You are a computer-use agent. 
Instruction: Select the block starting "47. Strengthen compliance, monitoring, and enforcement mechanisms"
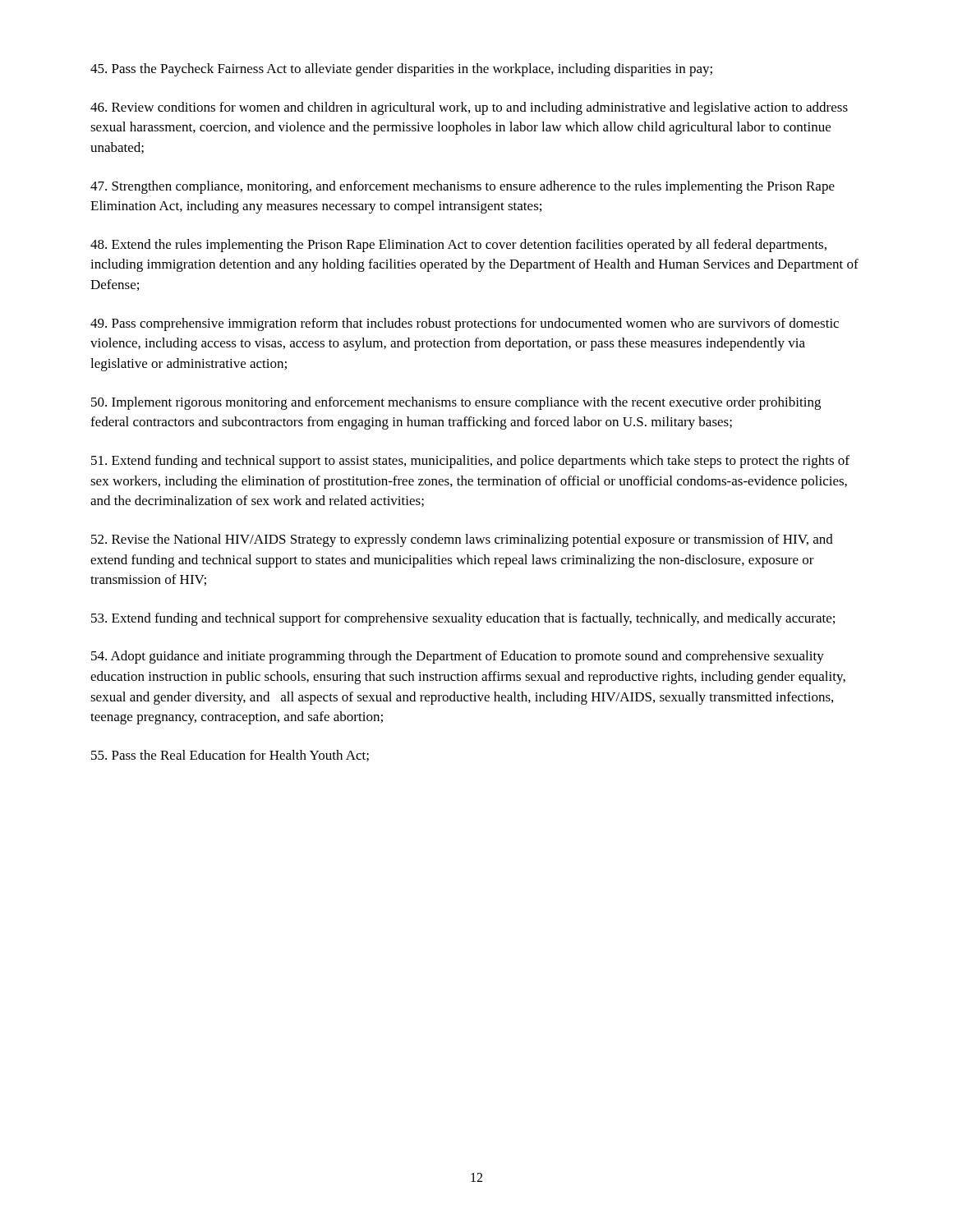tap(462, 196)
